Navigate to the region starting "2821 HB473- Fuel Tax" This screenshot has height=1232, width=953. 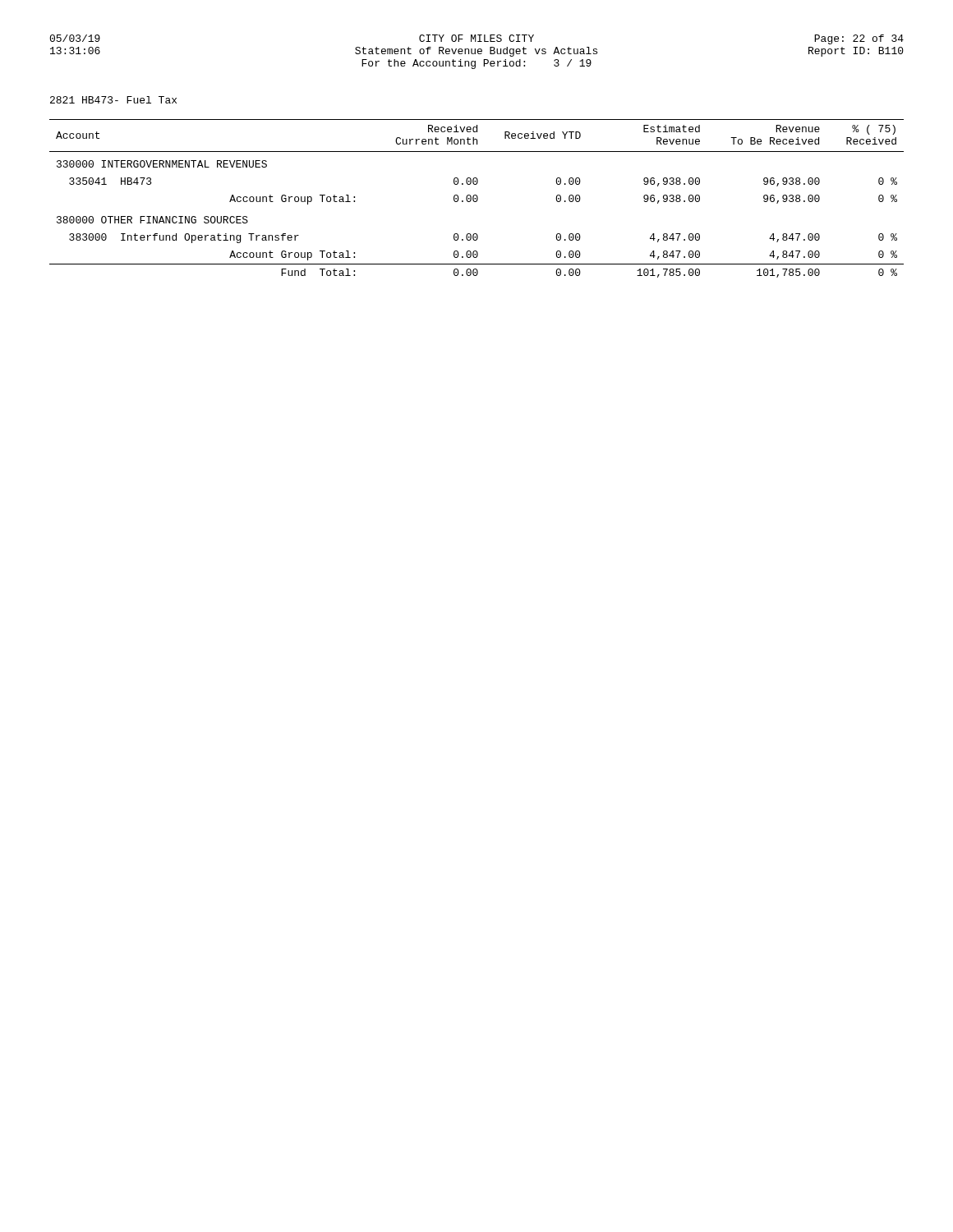pyautogui.click(x=113, y=101)
